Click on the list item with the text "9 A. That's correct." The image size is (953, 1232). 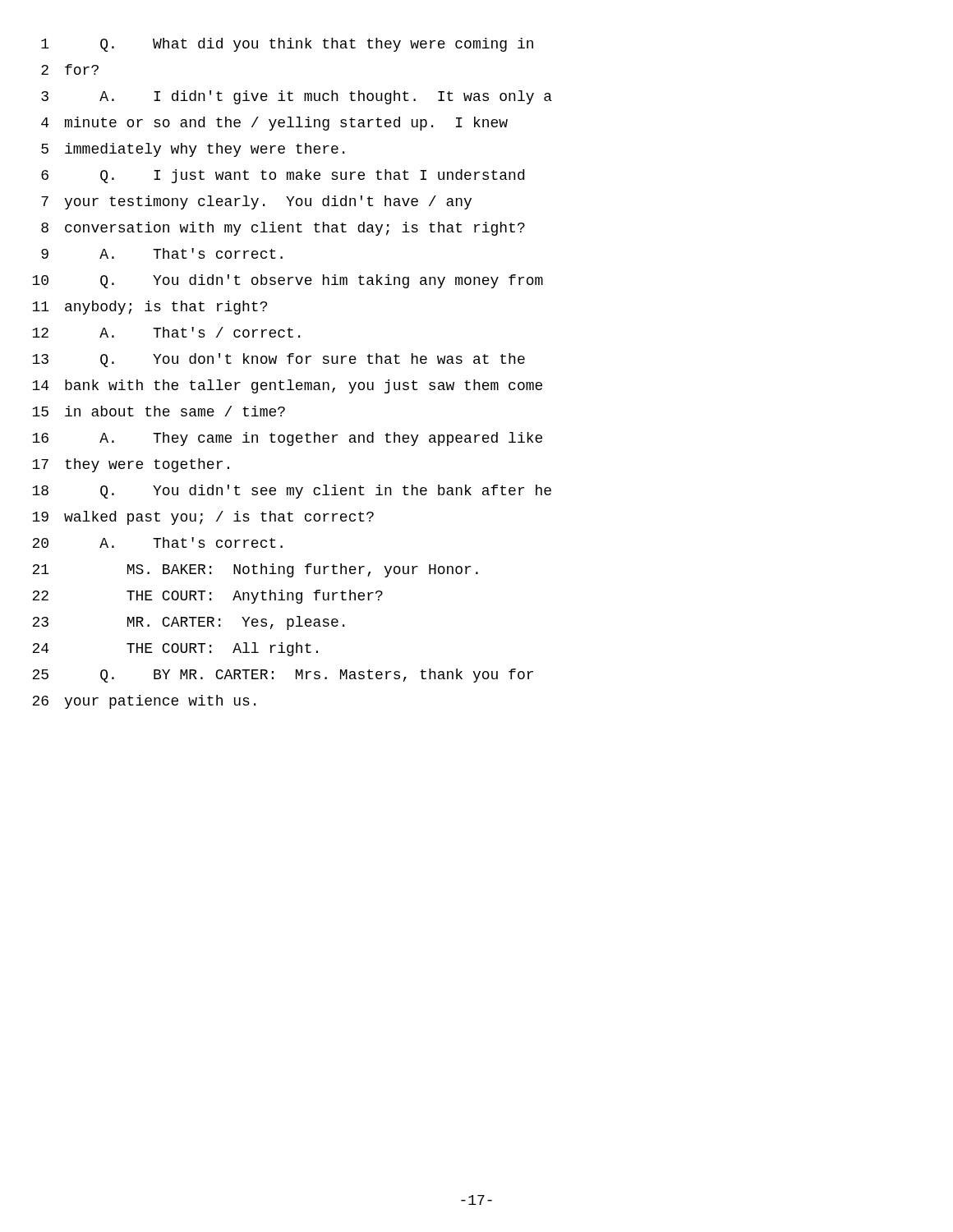tap(162, 253)
